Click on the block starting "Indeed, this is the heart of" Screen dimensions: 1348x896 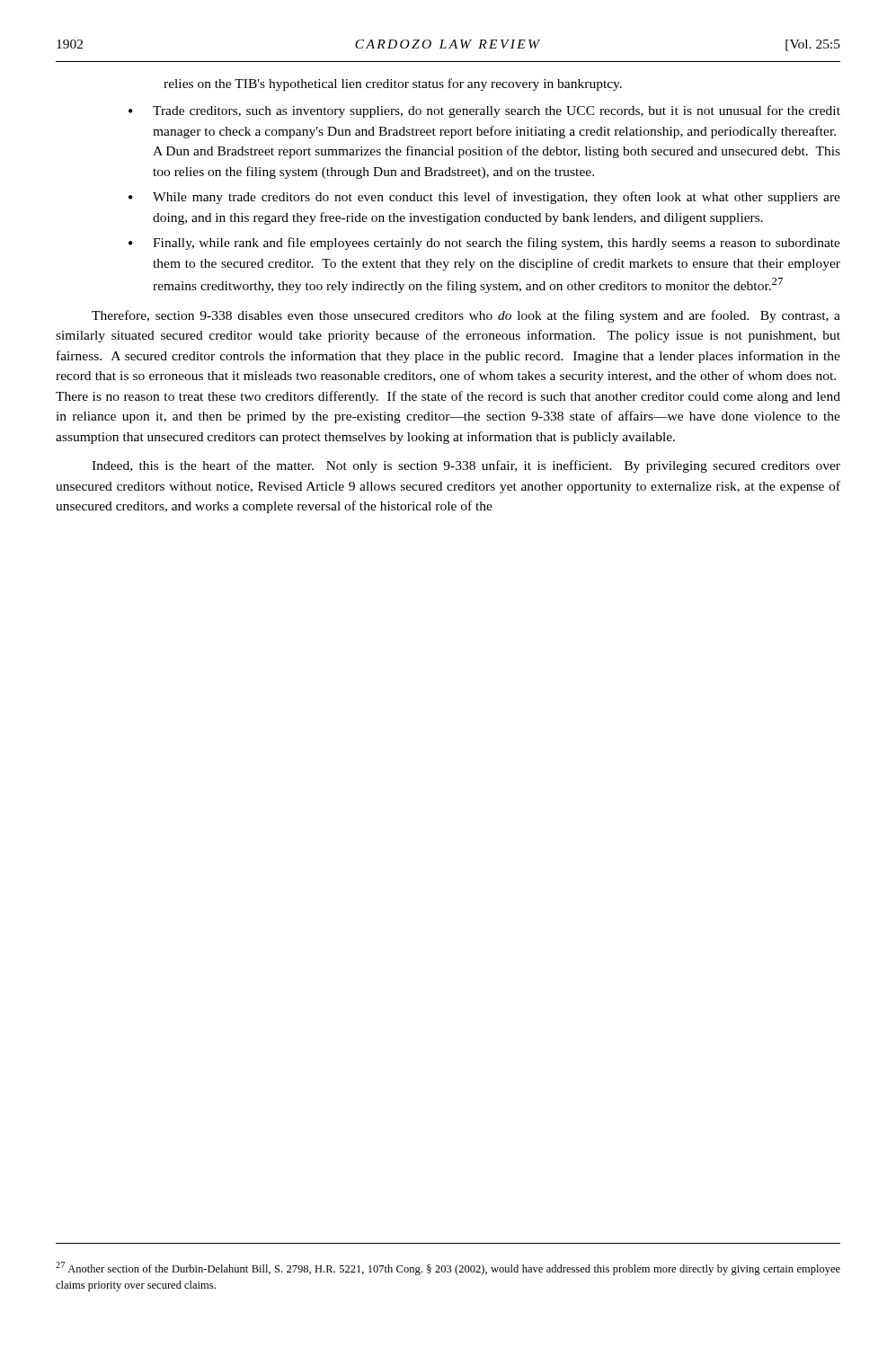448,485
